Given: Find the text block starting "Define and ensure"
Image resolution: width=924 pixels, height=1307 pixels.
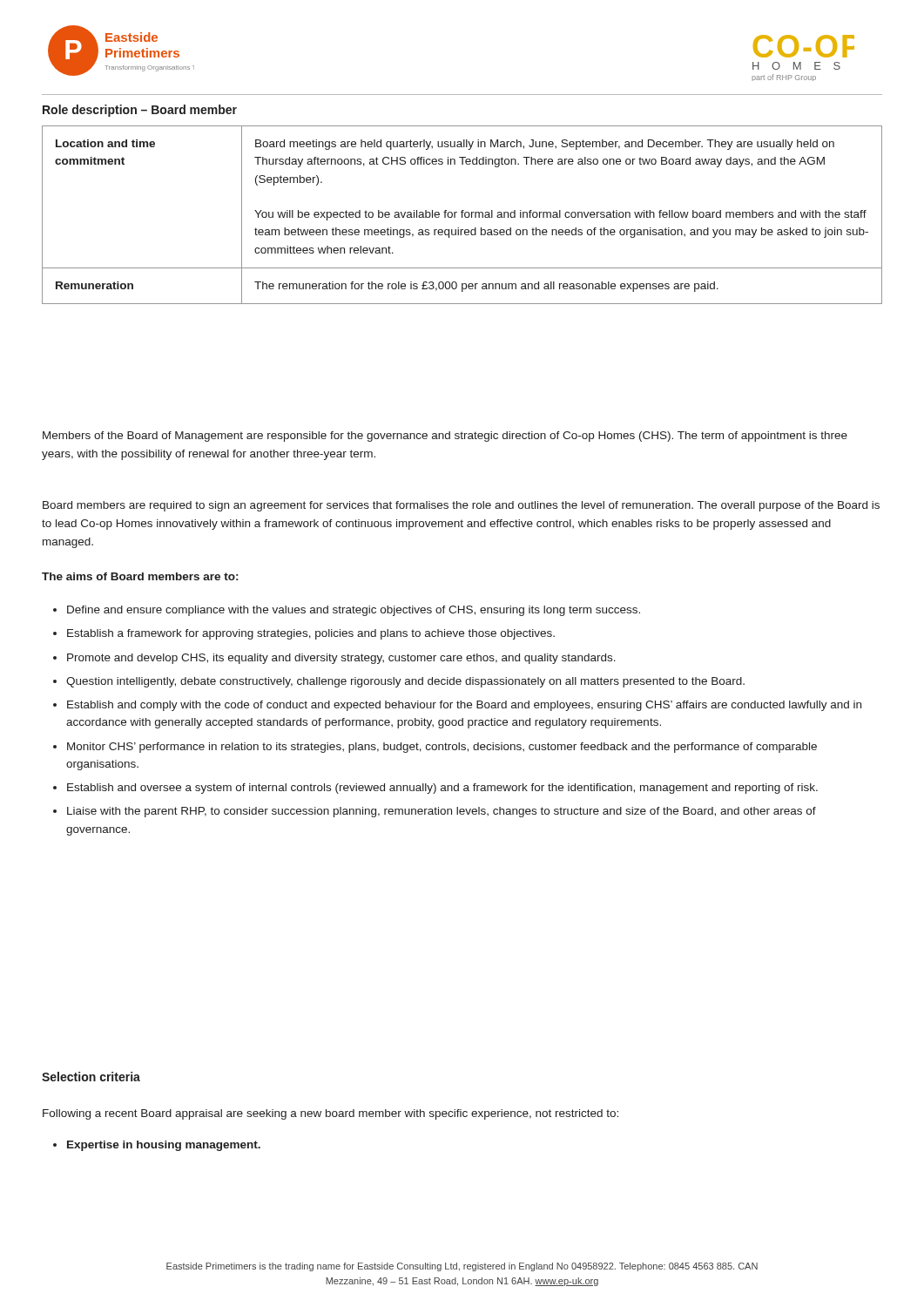Looking at the screenshot, I should [474, 610].
